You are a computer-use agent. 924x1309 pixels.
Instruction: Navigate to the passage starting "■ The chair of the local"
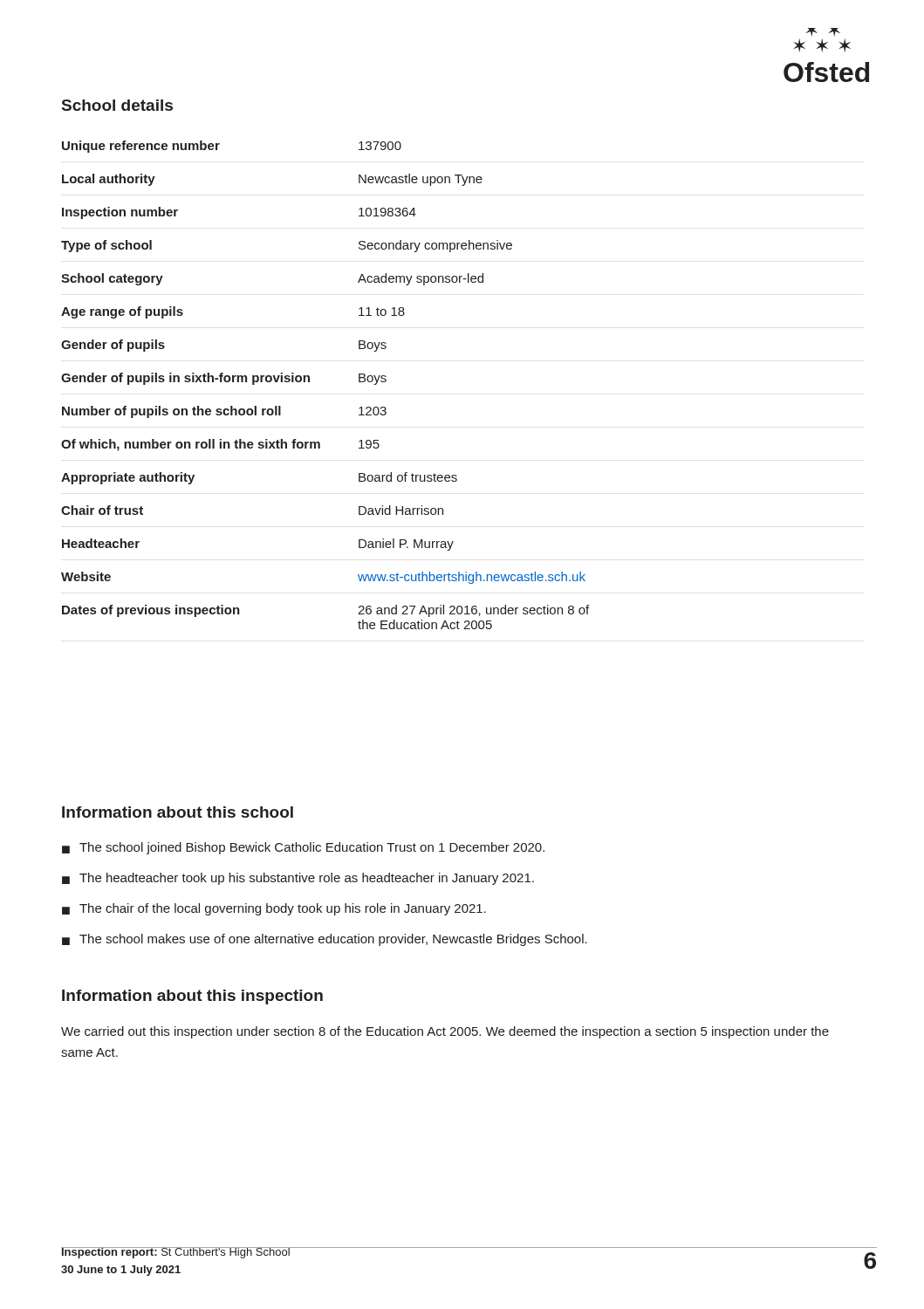[x=274, y=911]
